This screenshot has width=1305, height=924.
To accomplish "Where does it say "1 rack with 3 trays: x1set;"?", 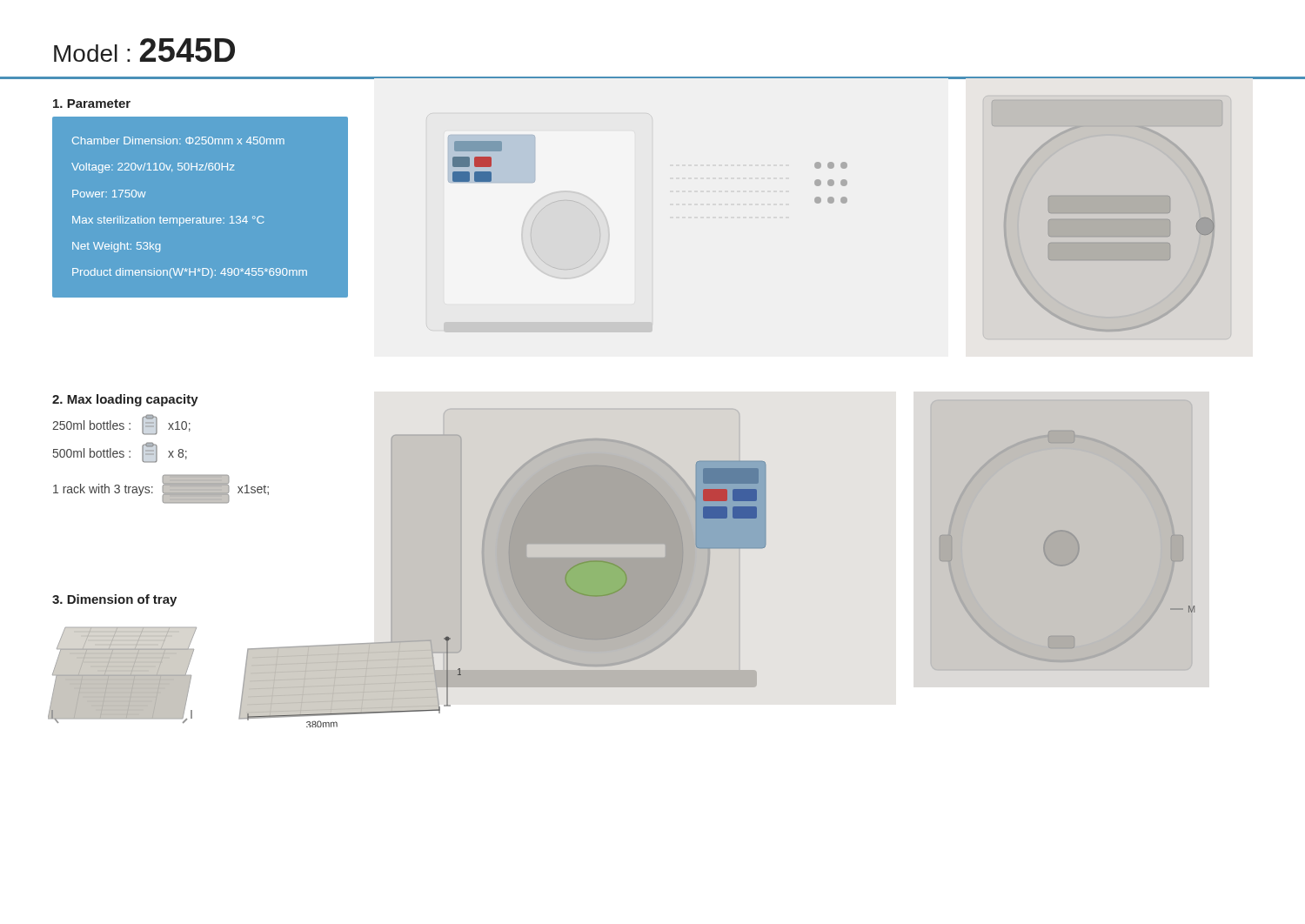I will (161, 489).
